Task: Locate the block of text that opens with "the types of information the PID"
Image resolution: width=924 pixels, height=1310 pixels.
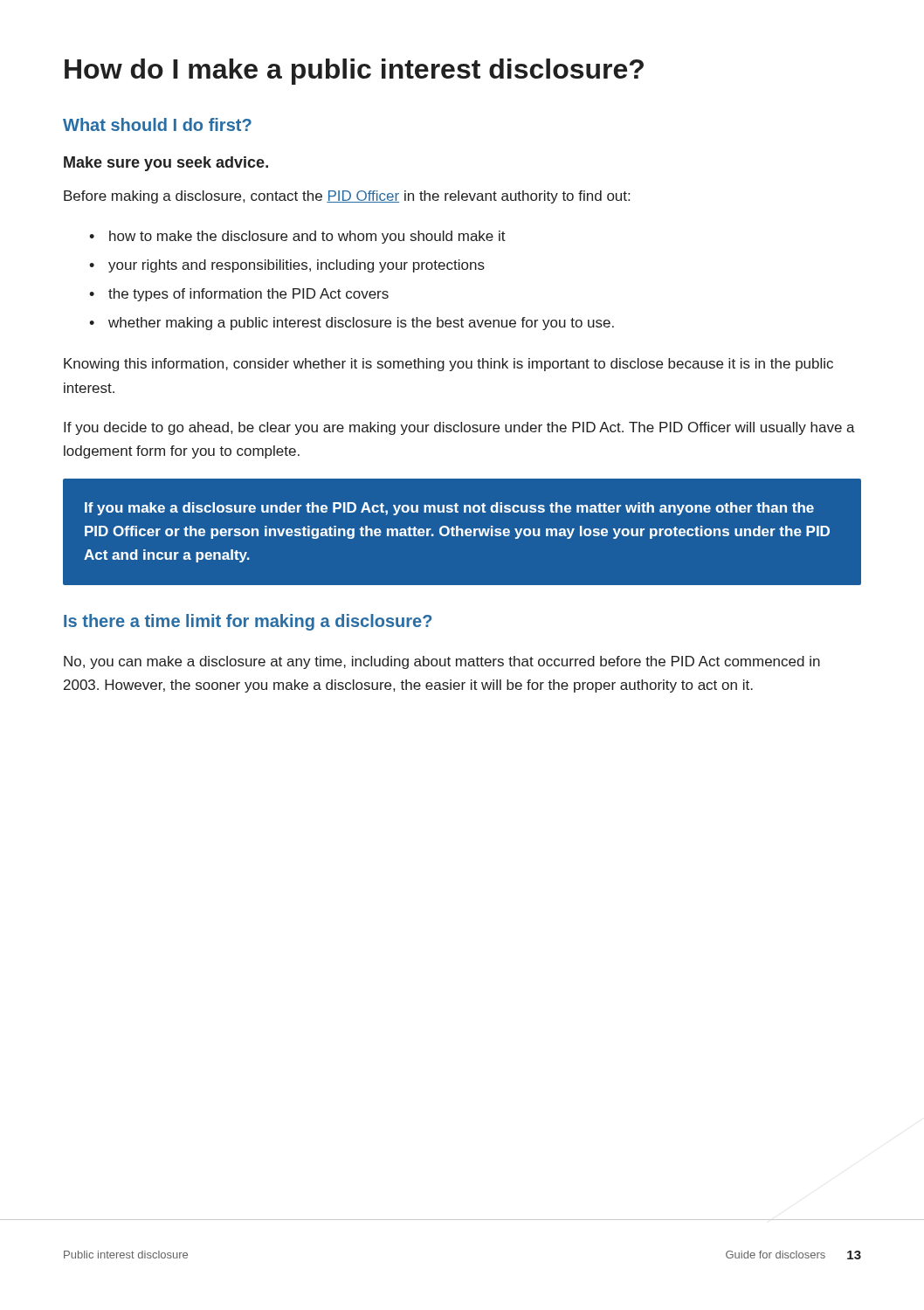Action: pyautogui.click(x=249, y=294)
